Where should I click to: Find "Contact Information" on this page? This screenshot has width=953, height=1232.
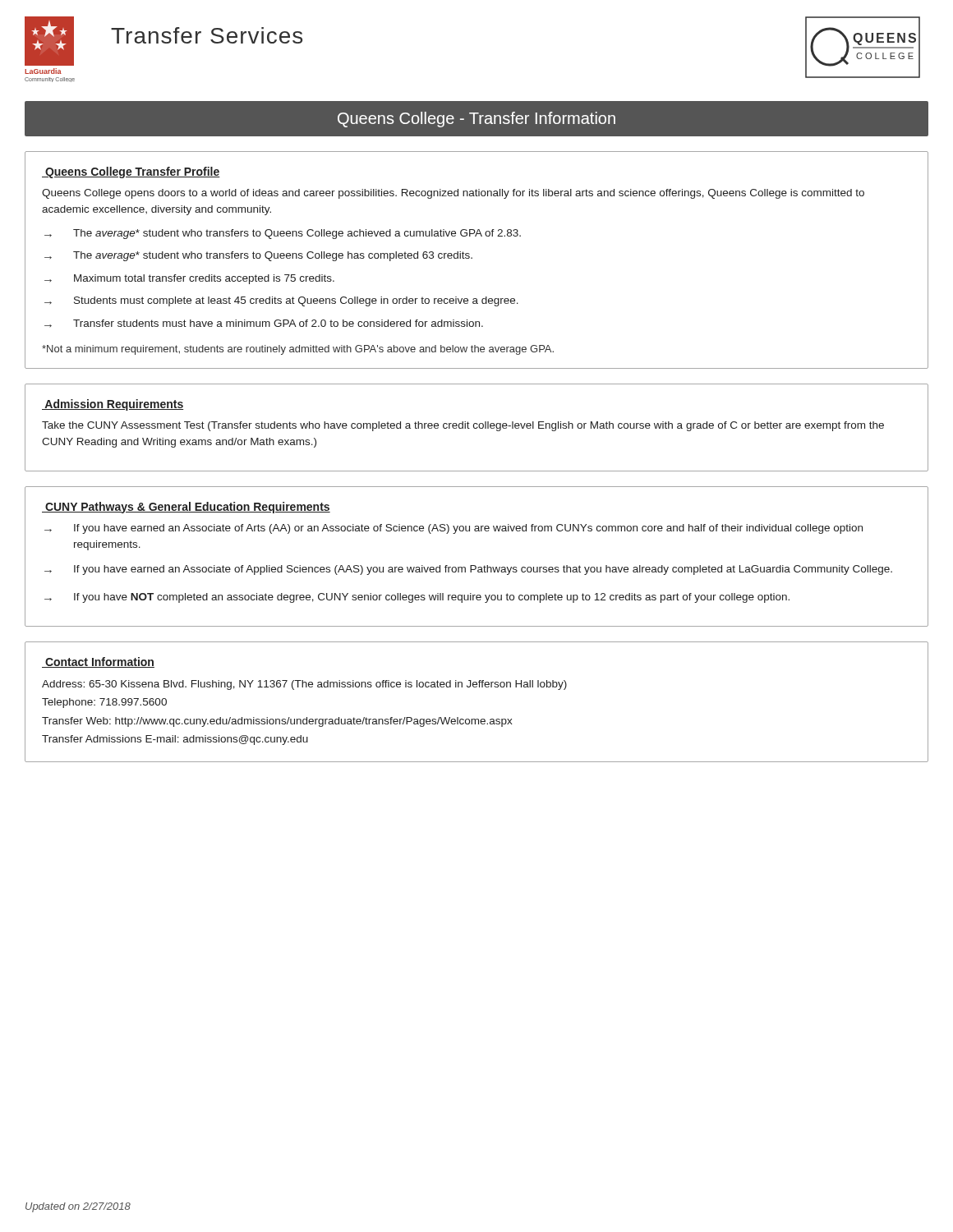coord(98,662)
